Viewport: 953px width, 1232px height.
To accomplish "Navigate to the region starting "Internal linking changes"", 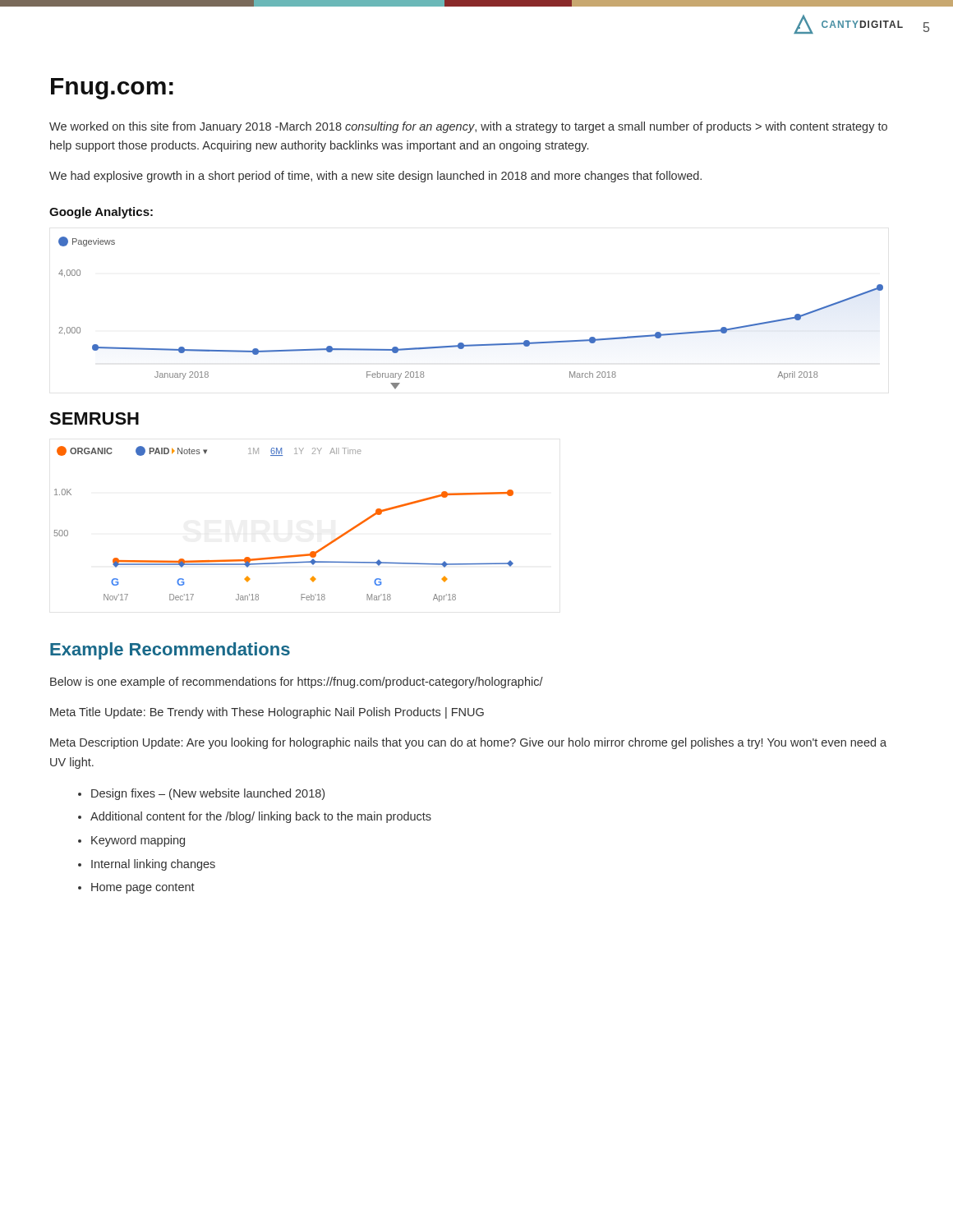I will click(x=153, y=864).
